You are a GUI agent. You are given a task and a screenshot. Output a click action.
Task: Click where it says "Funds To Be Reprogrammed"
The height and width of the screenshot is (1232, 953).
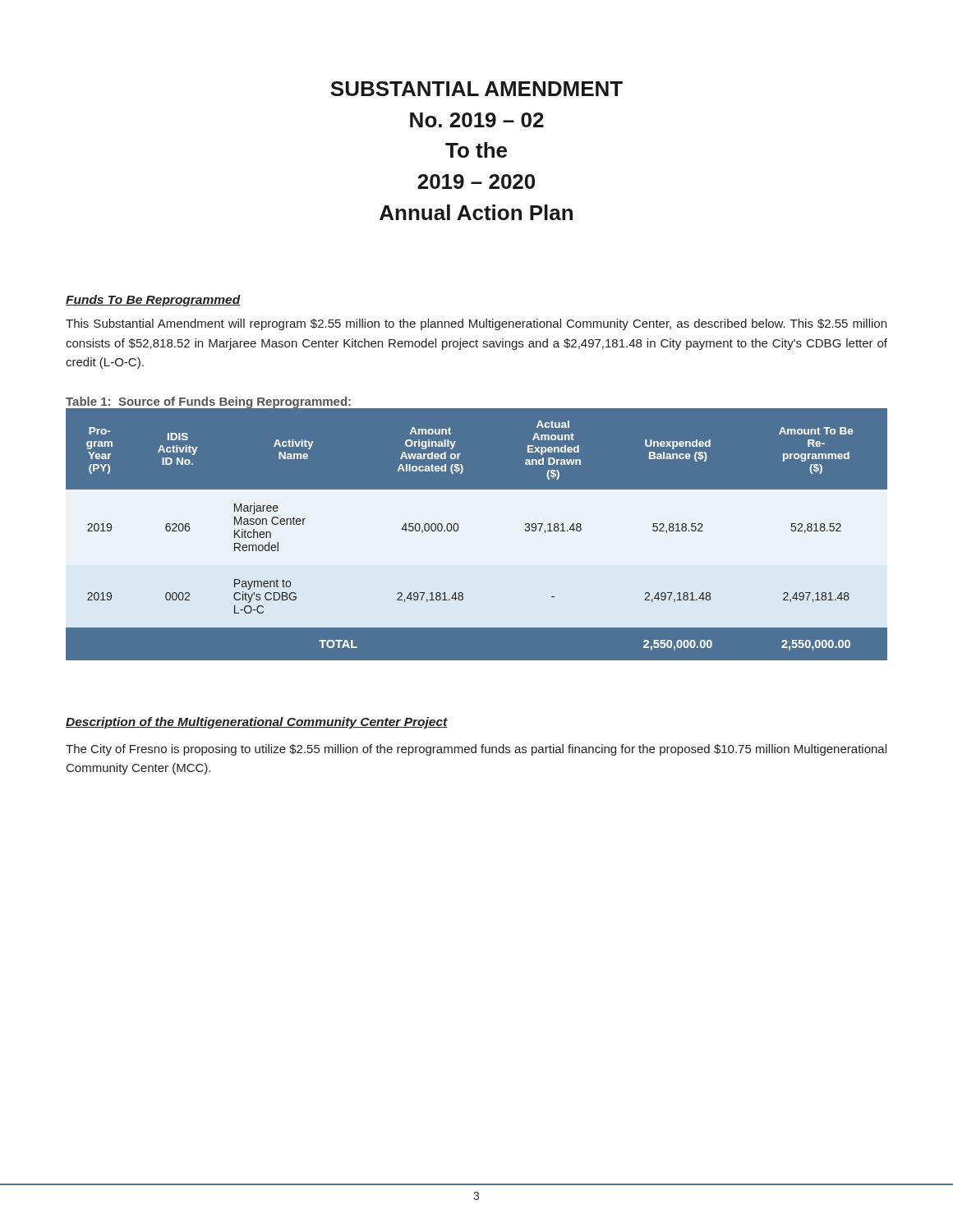point(153,300)
